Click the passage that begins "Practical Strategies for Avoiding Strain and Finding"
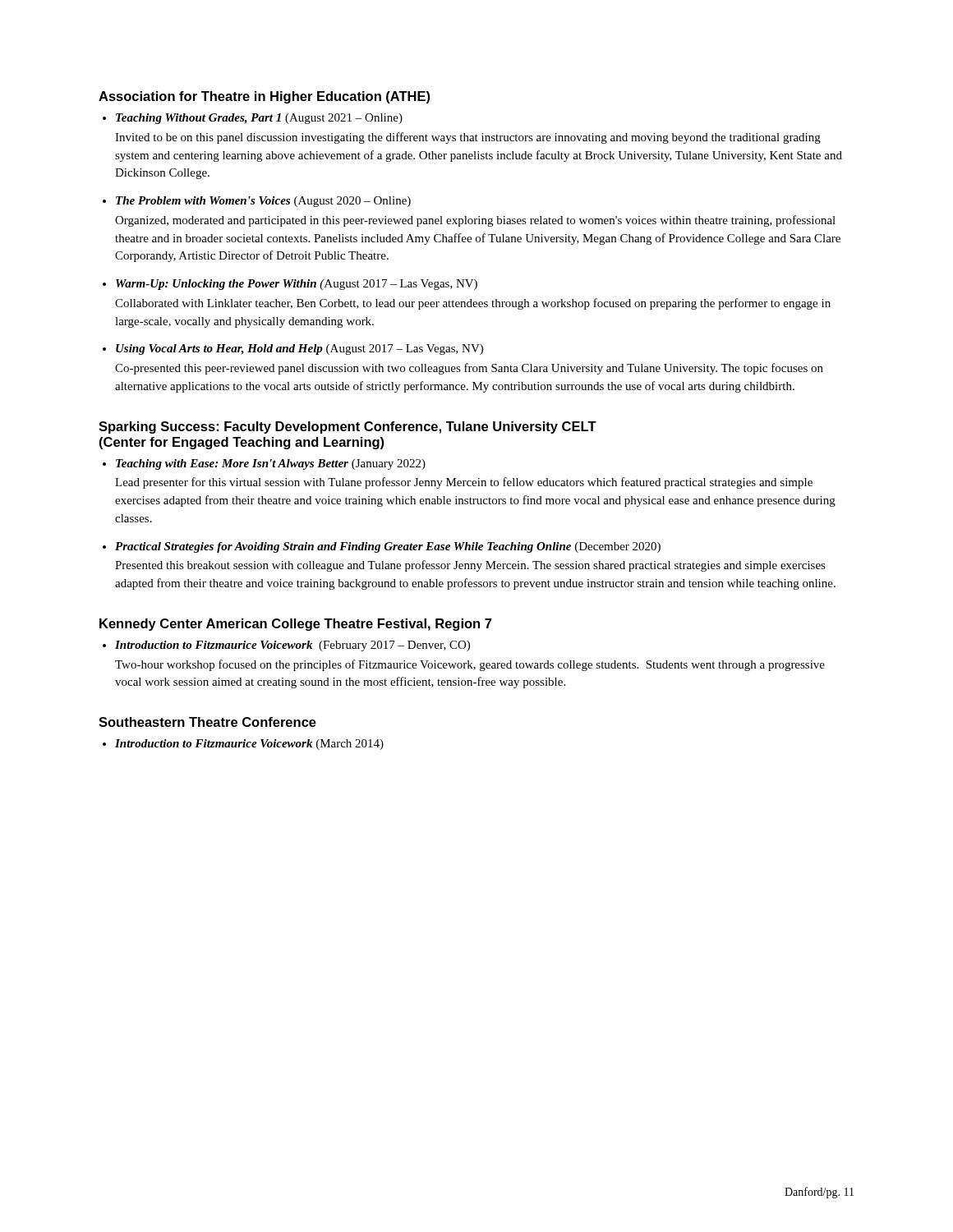 [485, 566]
